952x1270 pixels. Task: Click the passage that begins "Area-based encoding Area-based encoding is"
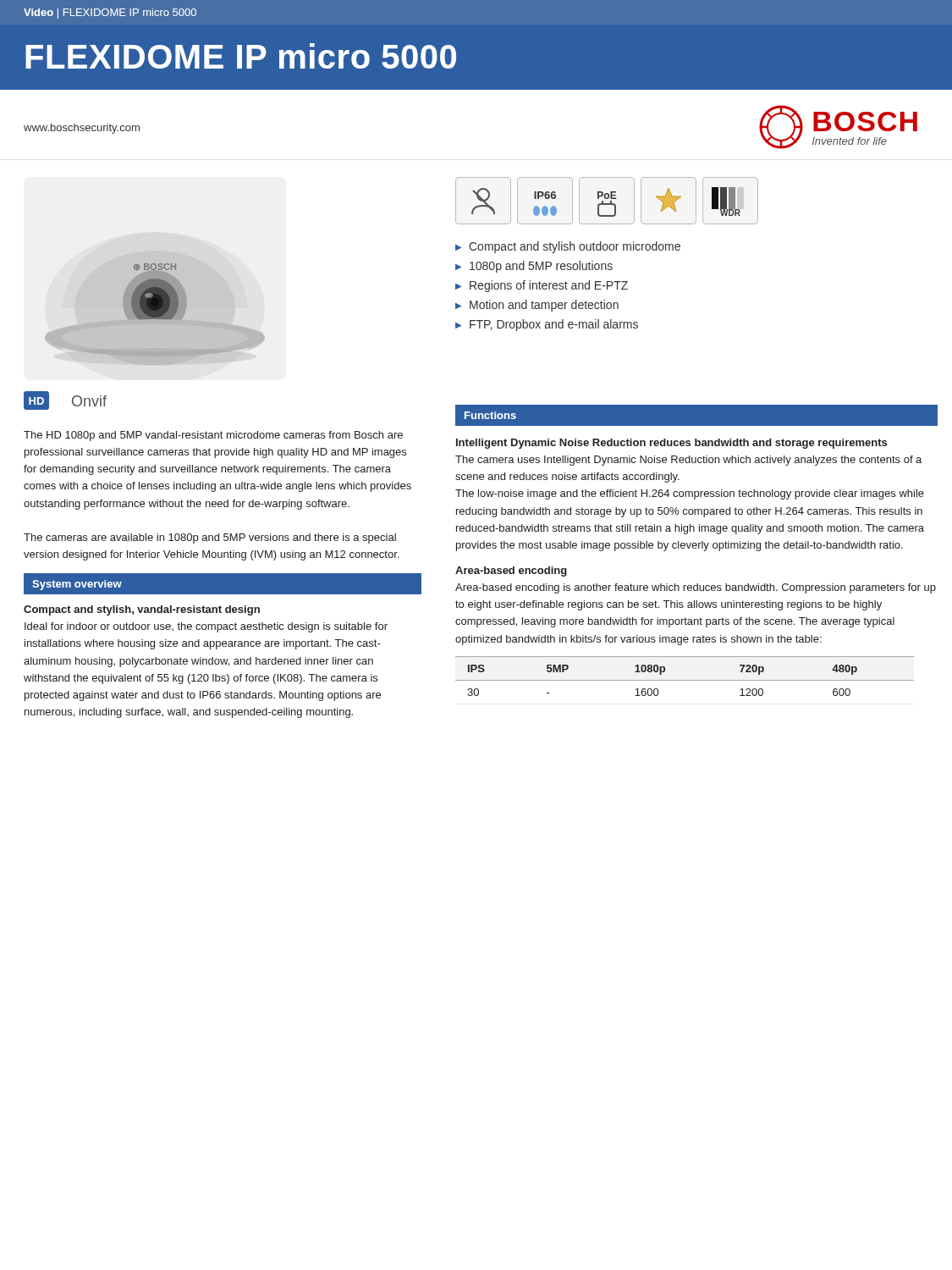click(696, 604)
